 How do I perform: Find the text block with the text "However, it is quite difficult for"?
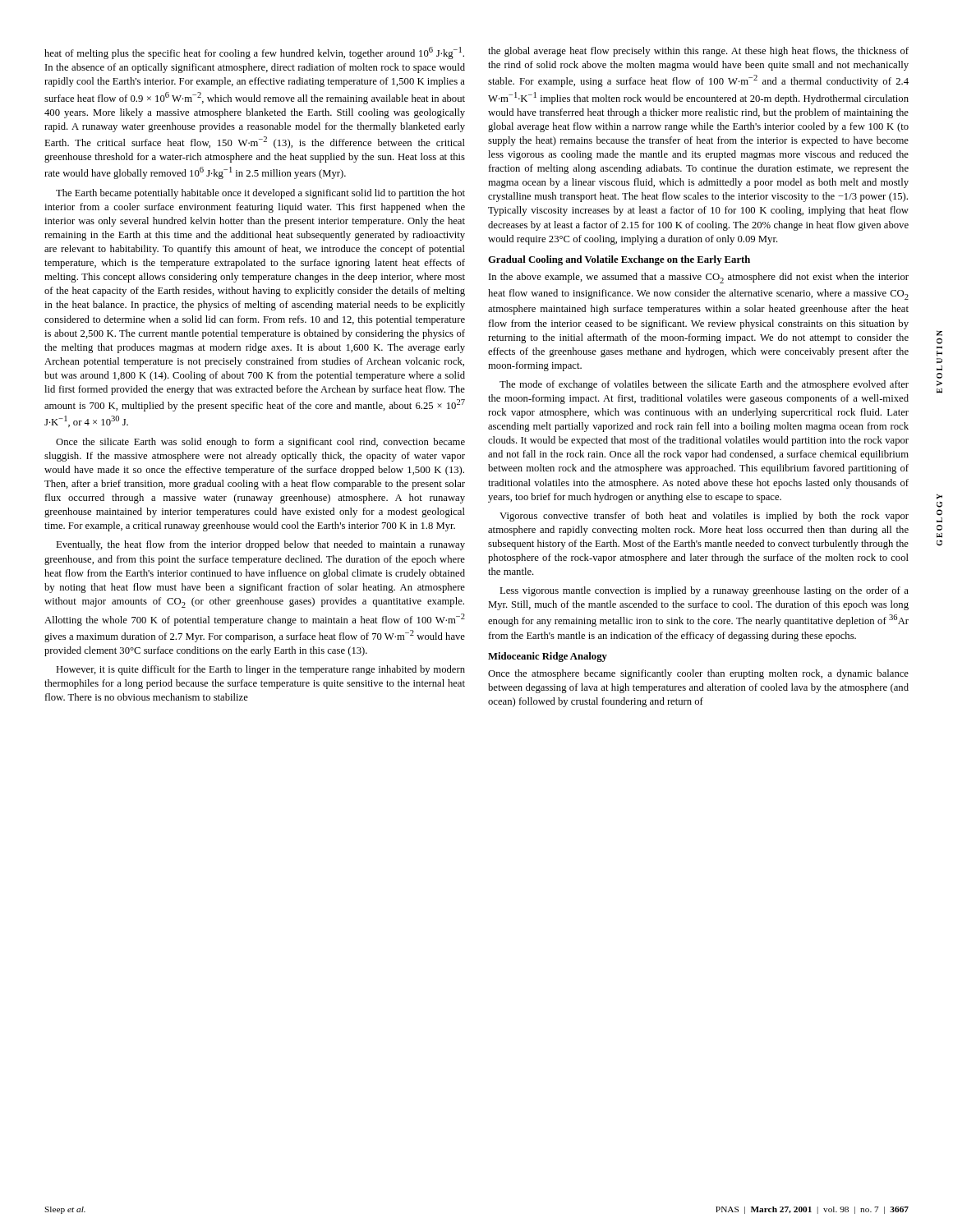pos(255,684)
